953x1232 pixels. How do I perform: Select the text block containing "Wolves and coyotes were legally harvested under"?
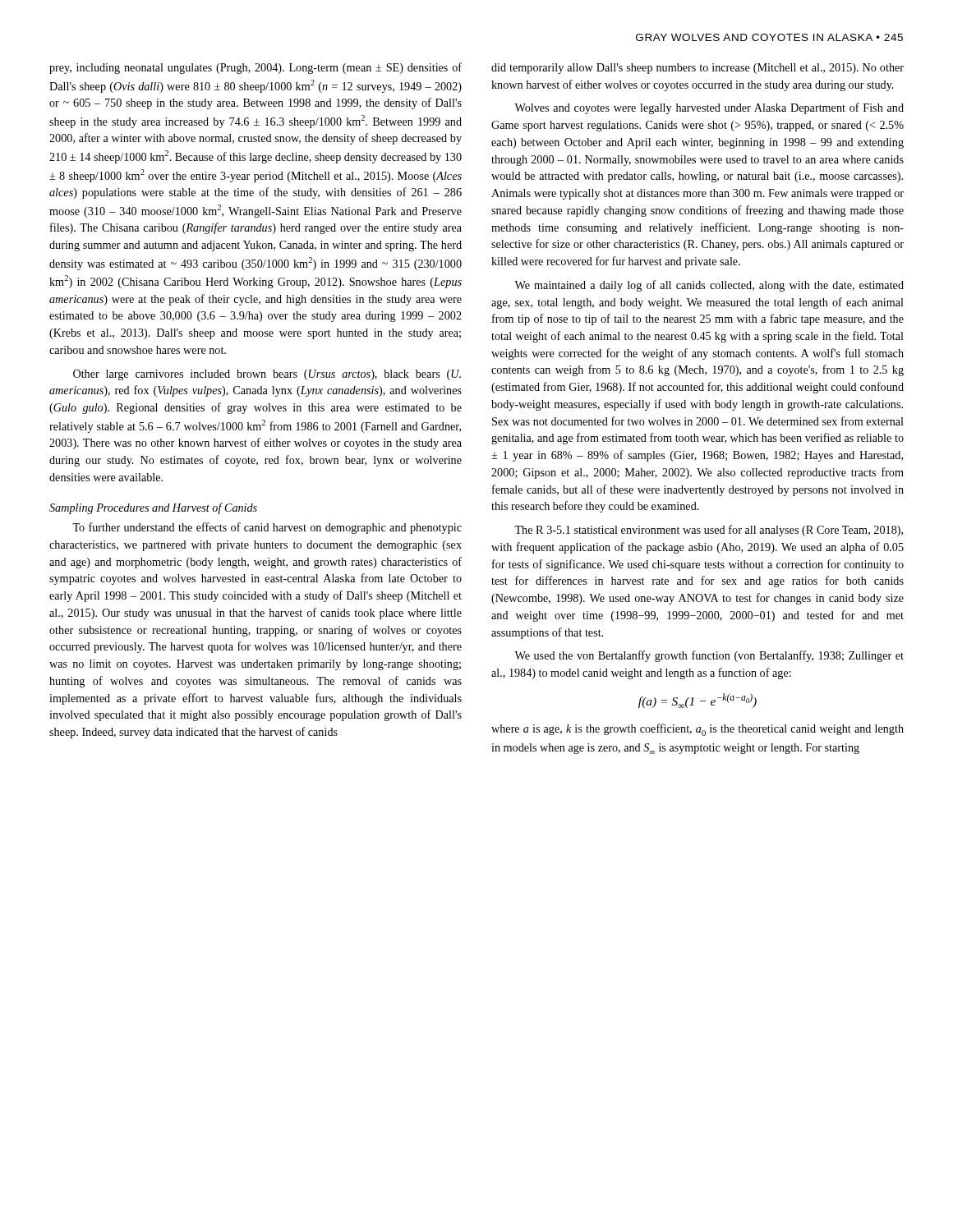[698, 185]
